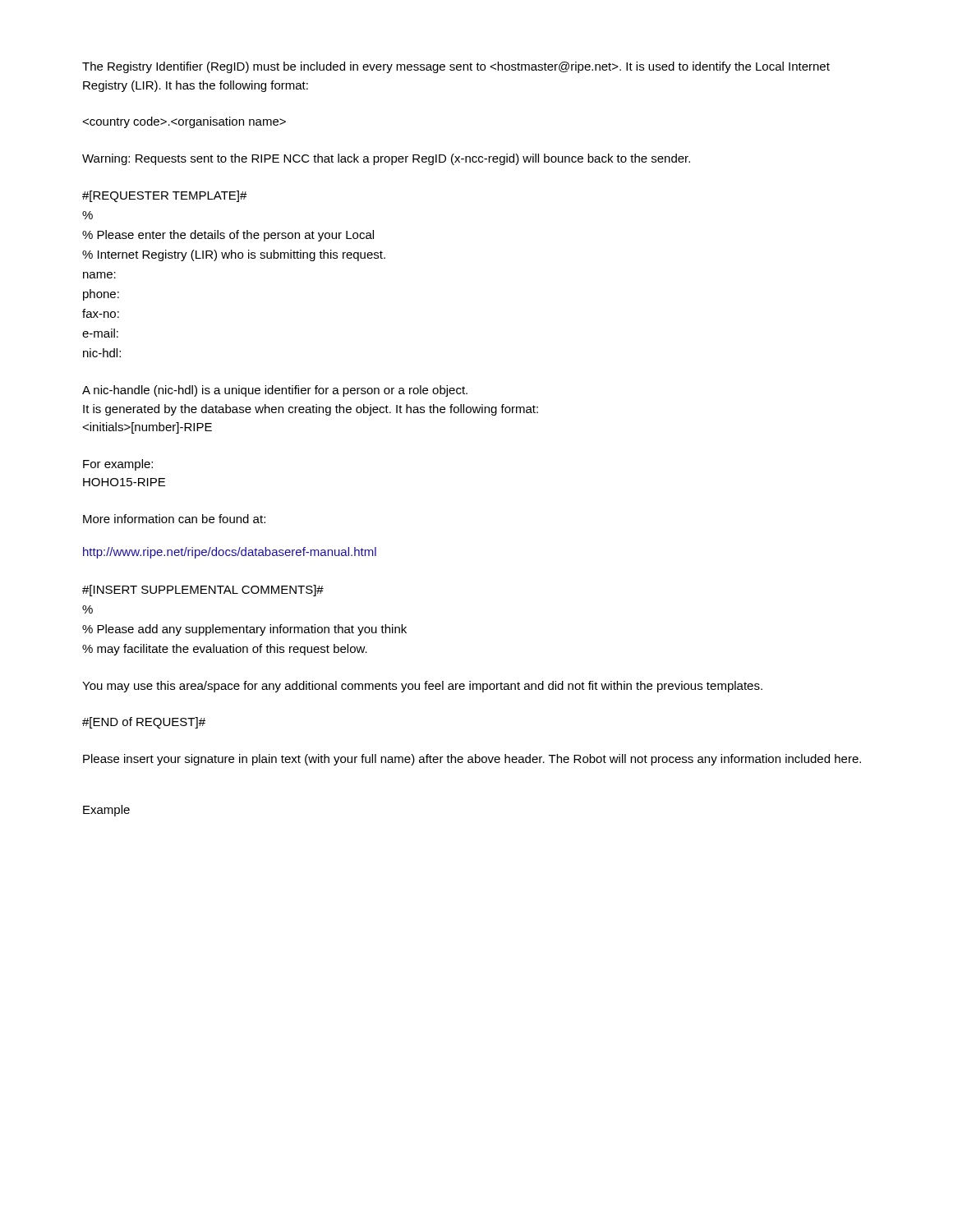The height and width of the screenshot is (1232, 953).
Task: Where is the passage that starts "The Registry Identifier (RegID) must be included"?
Action: pyautogui.click(x=456, y=75)
